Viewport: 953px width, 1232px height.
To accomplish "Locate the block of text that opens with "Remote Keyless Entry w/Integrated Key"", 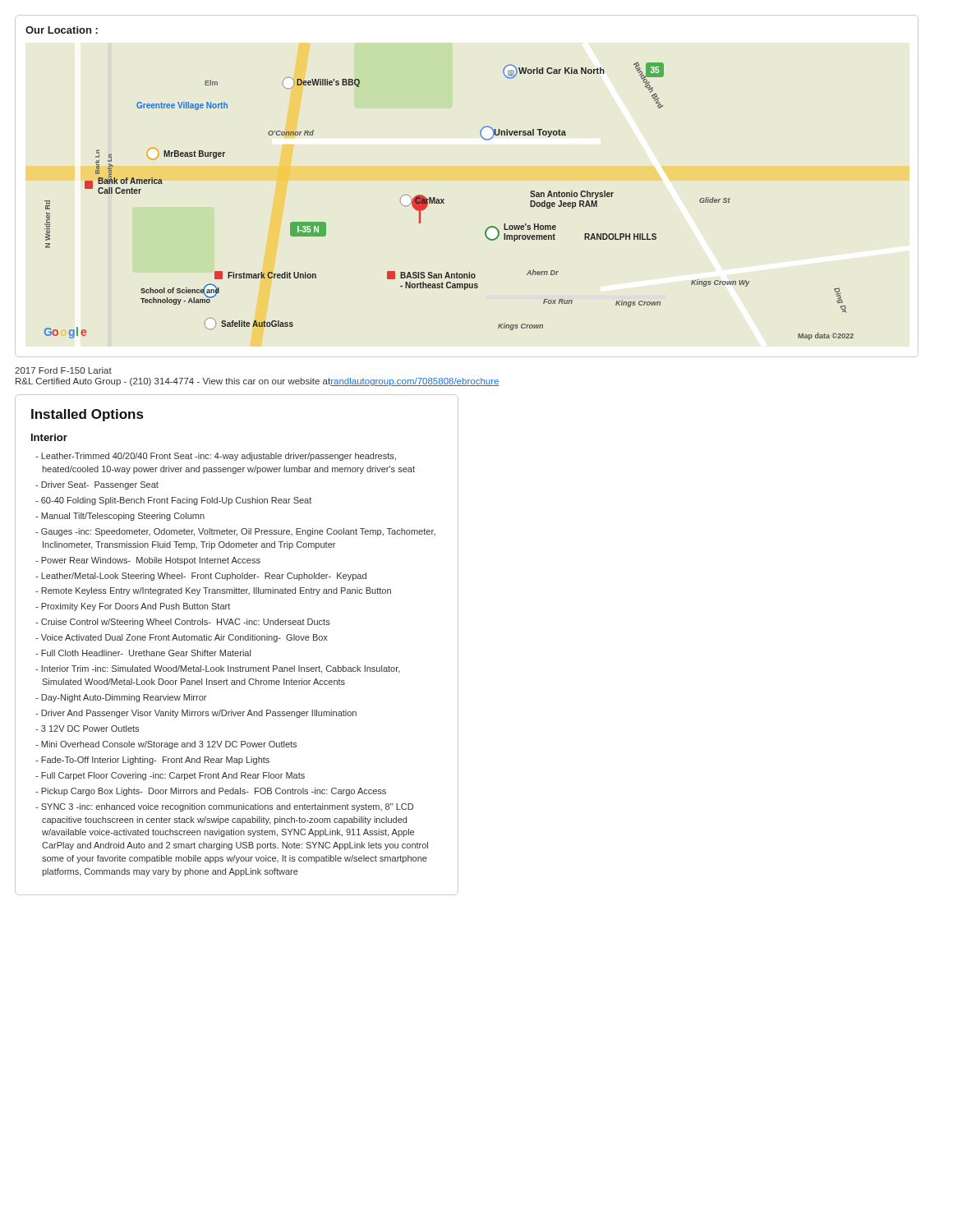I will [216, 591].
